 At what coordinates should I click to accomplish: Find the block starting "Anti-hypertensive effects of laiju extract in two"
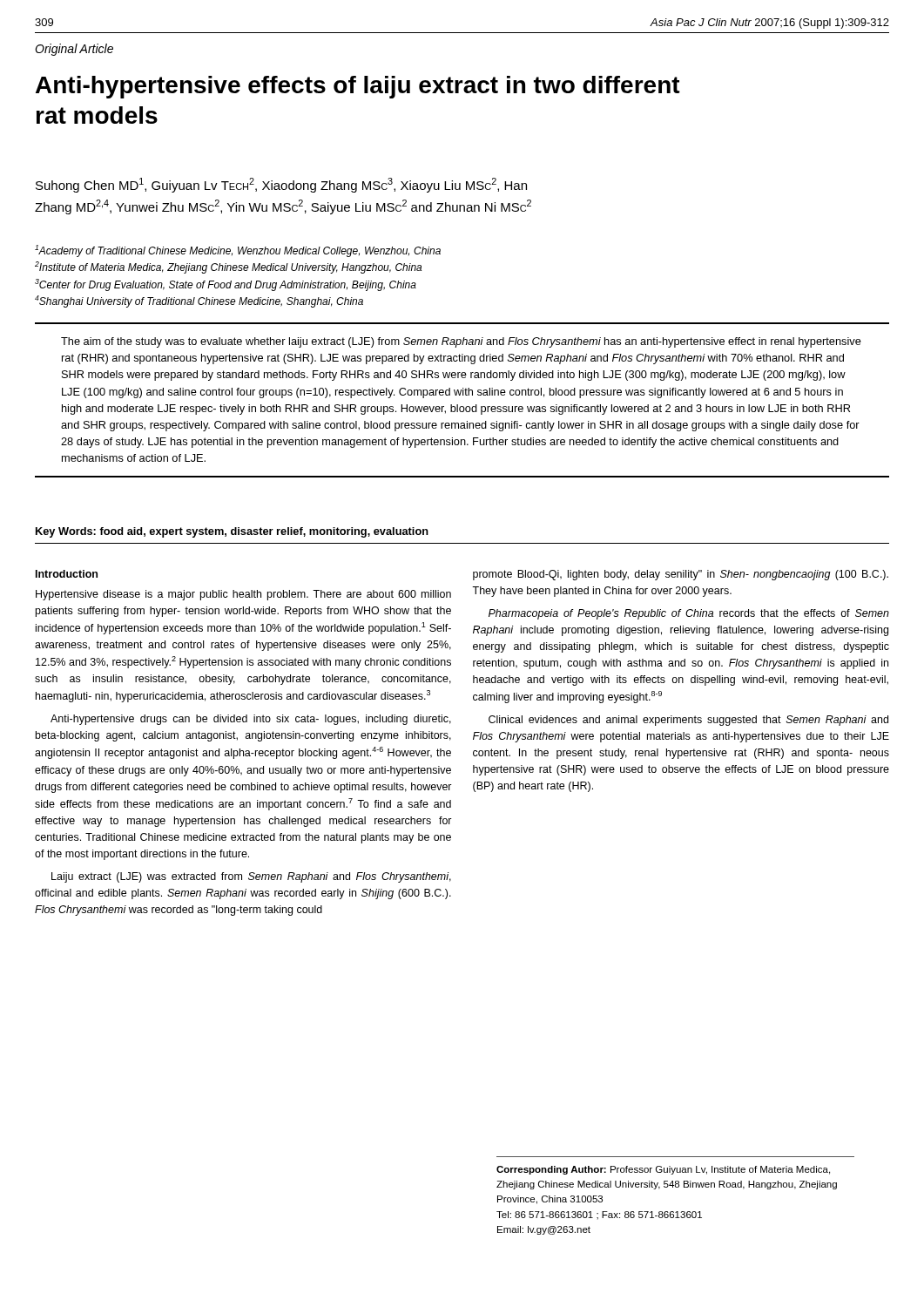357,100
